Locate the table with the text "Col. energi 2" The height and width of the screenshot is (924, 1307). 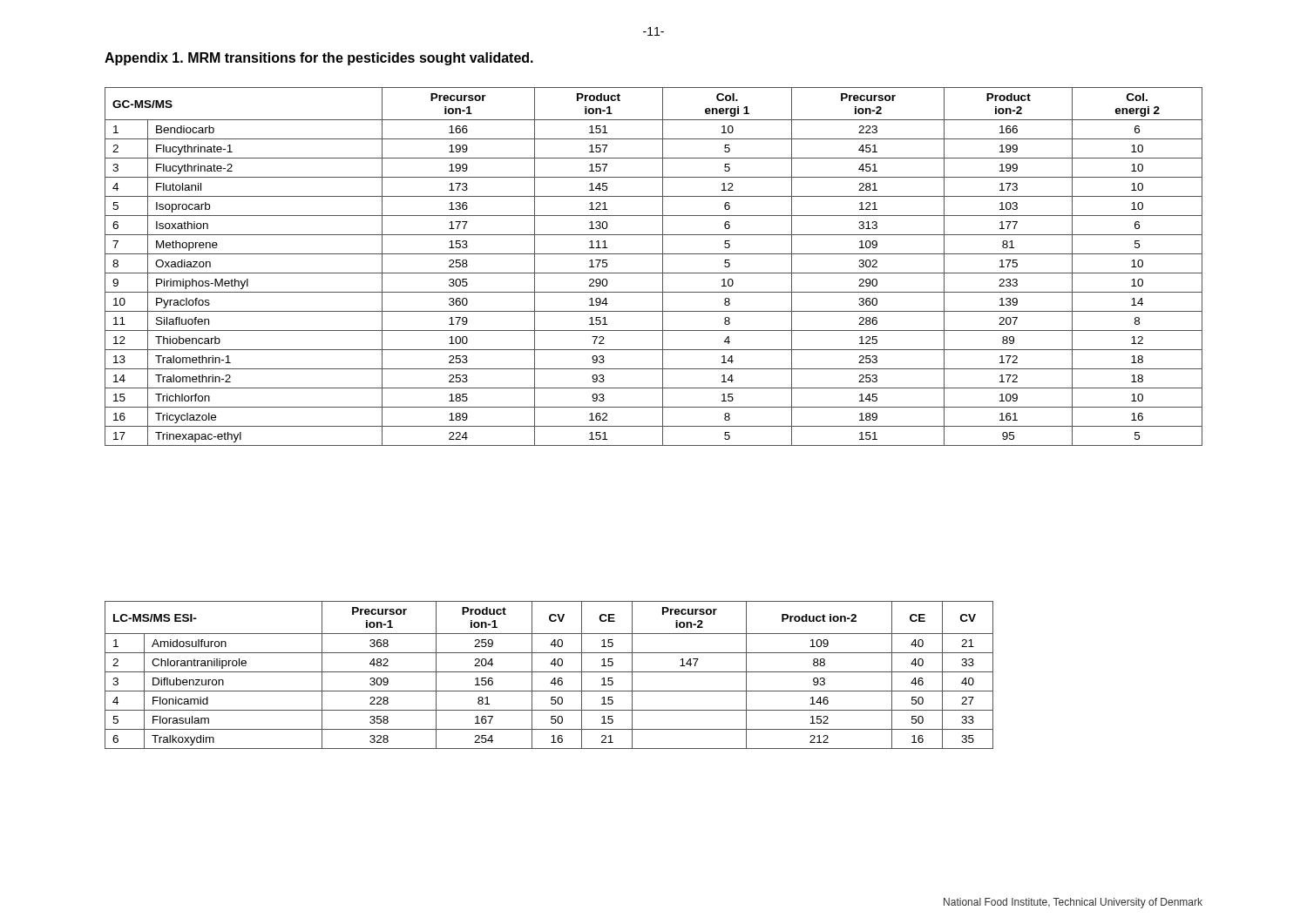[x=654, y=267]
